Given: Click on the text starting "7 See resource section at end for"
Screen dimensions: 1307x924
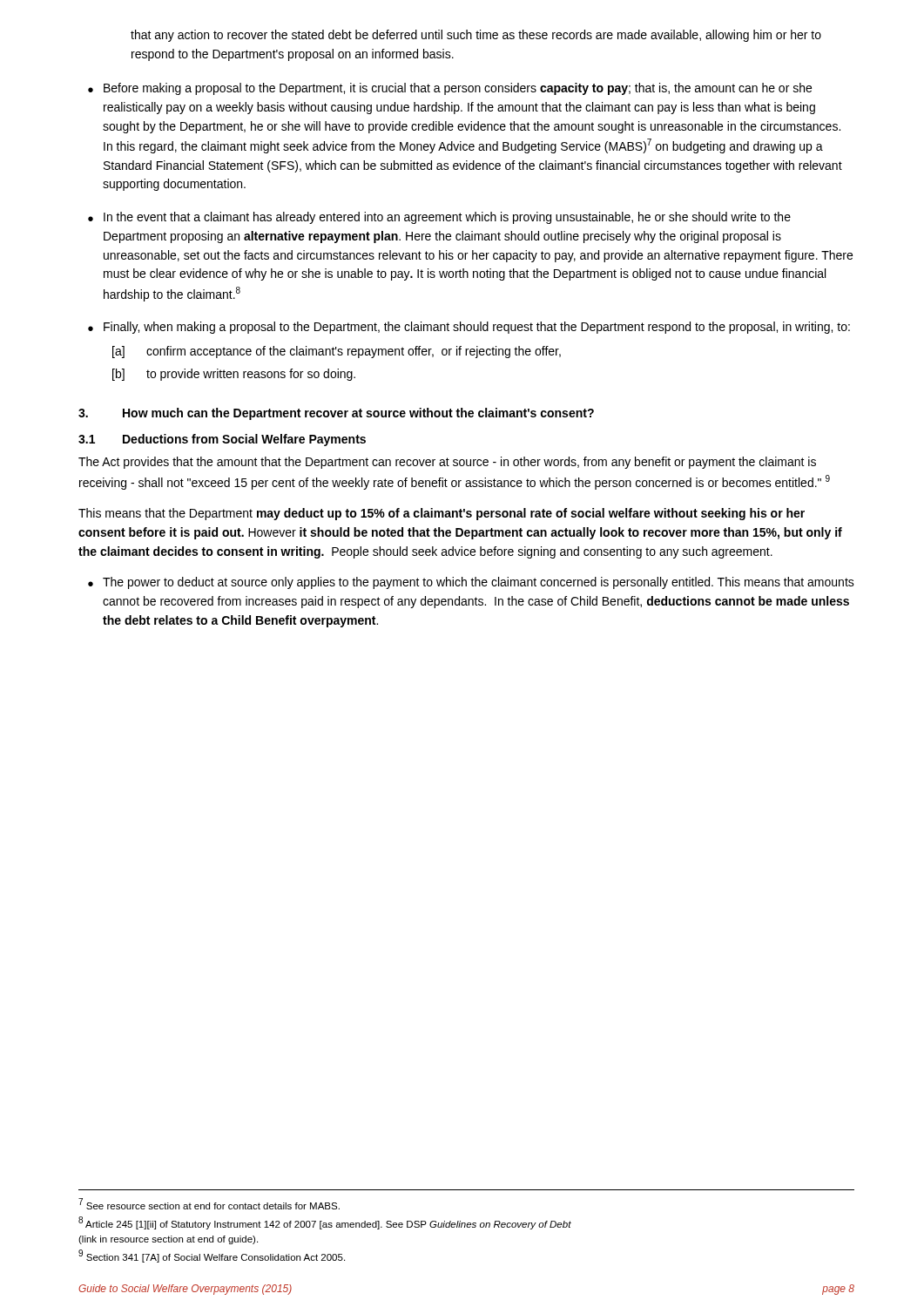Looking at the screenshot, I should pos(209,1204).
